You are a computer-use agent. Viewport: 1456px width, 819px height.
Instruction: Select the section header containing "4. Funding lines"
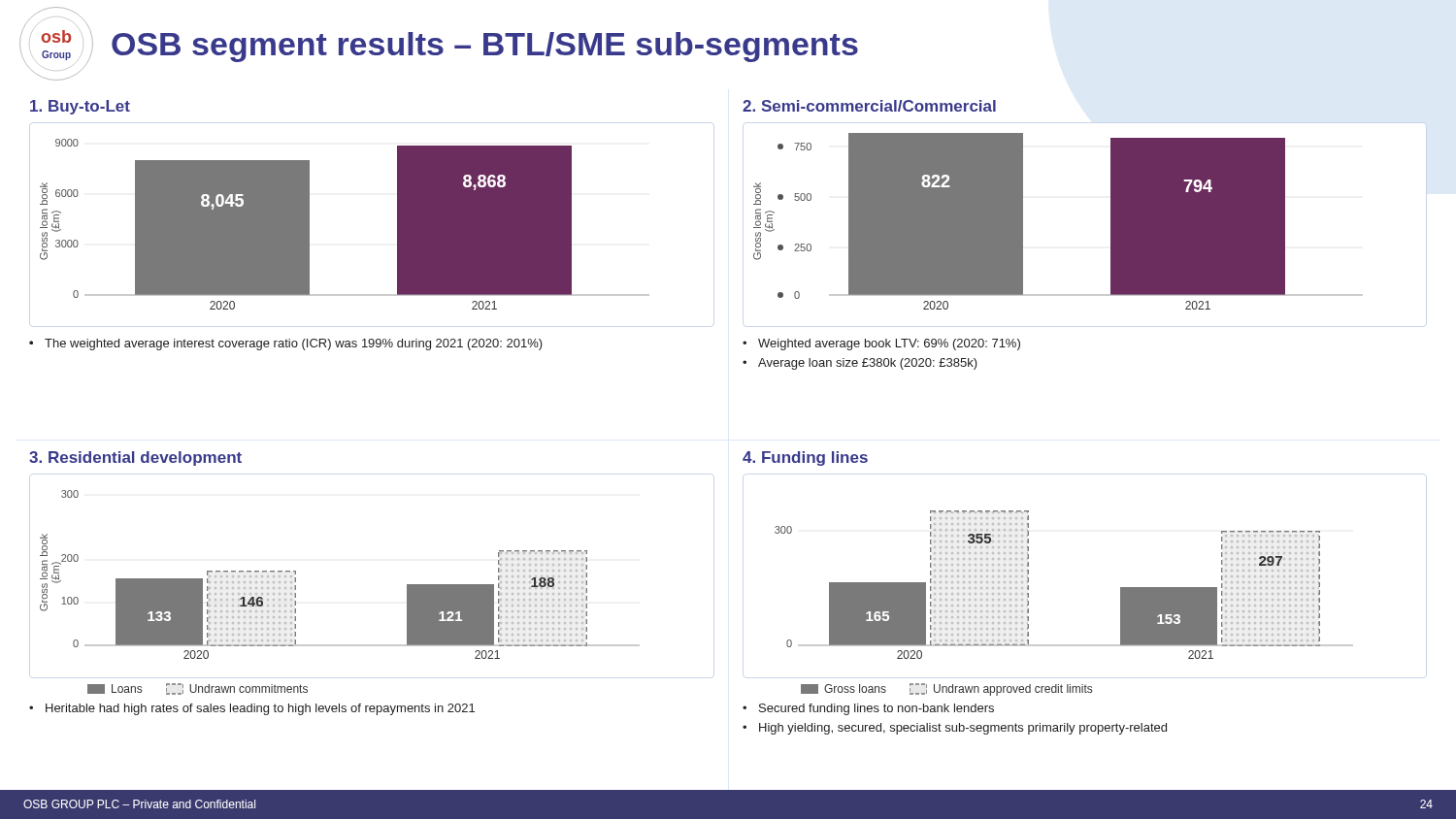click(805, 458)
